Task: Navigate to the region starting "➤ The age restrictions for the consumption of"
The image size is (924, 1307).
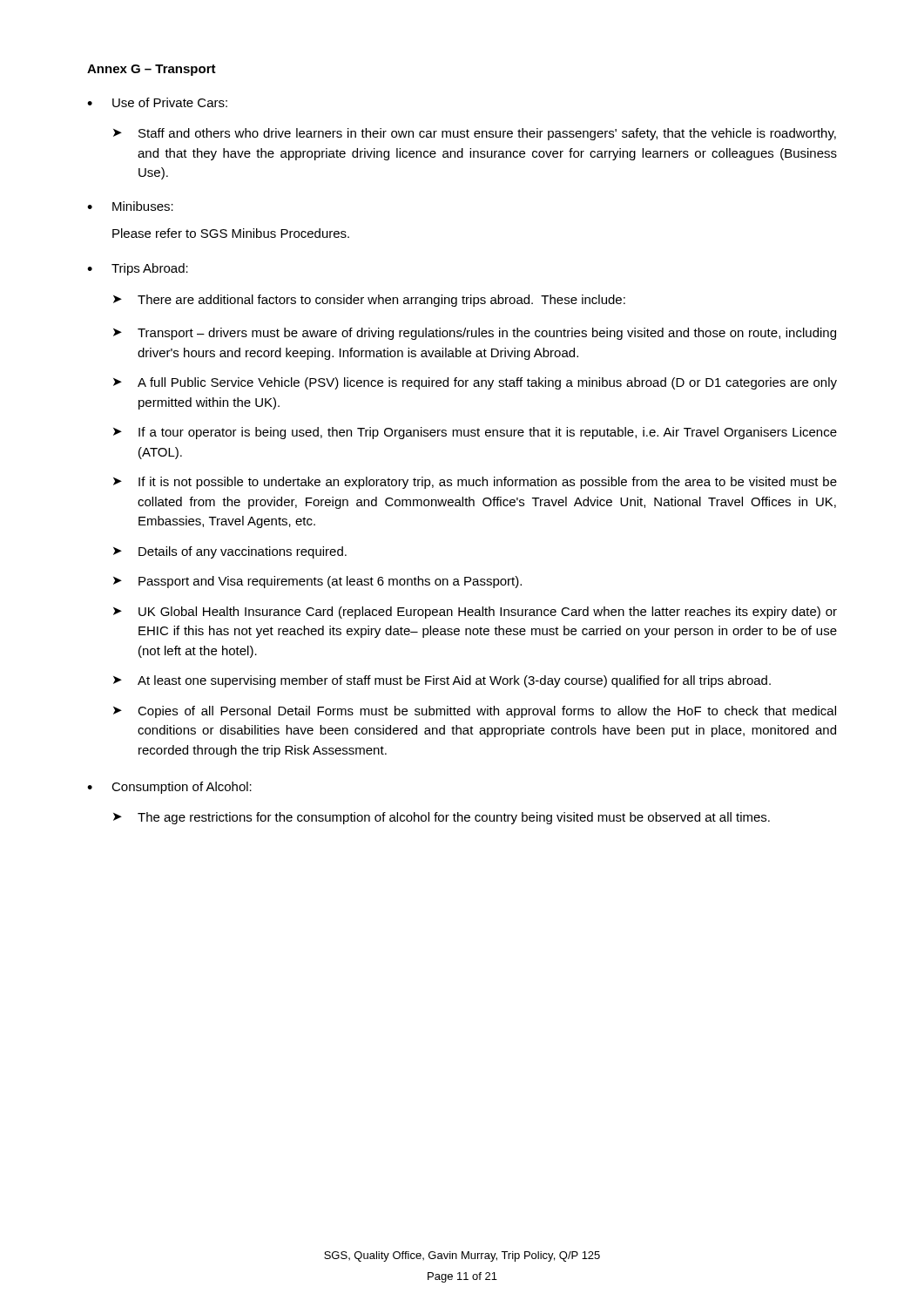Action: coord(441,818)
